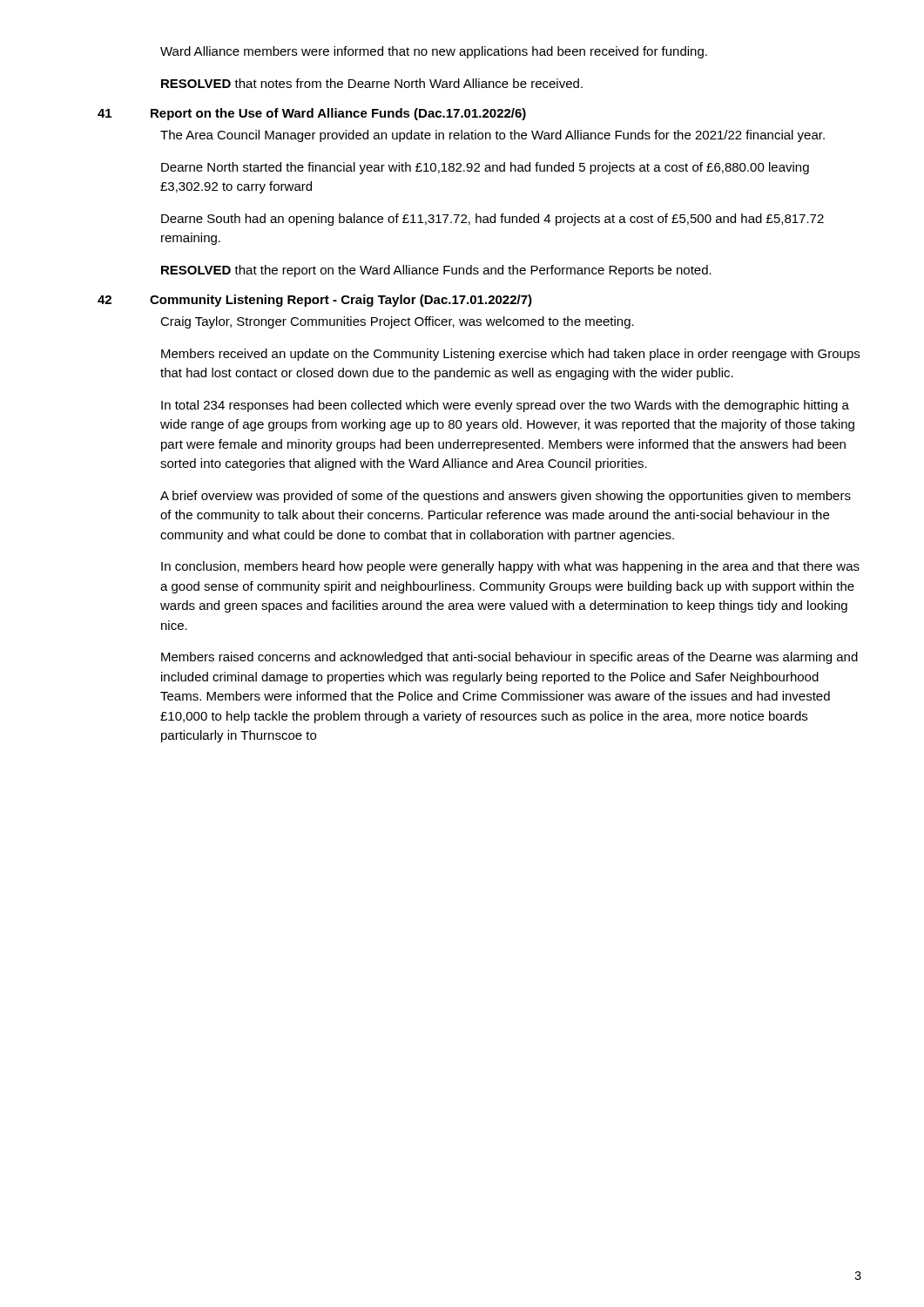This screenshot has width=924, height=1307.
Task: Find the block on this page that starts "Ward Alliance members were informed that no"
Action: tap(434, 51)
